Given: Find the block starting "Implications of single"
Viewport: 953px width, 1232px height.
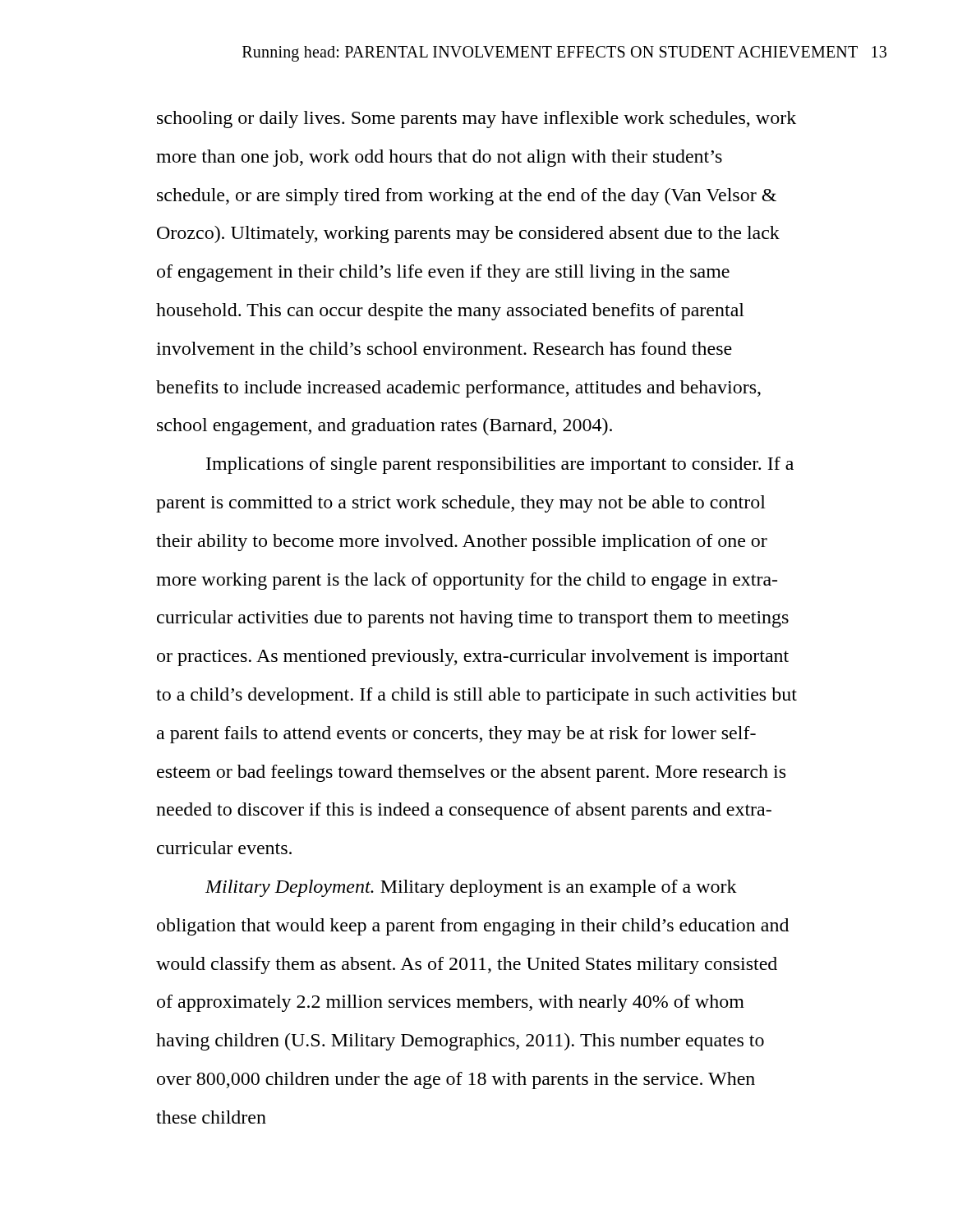Looking at the screenshot, I should (476, 656).
